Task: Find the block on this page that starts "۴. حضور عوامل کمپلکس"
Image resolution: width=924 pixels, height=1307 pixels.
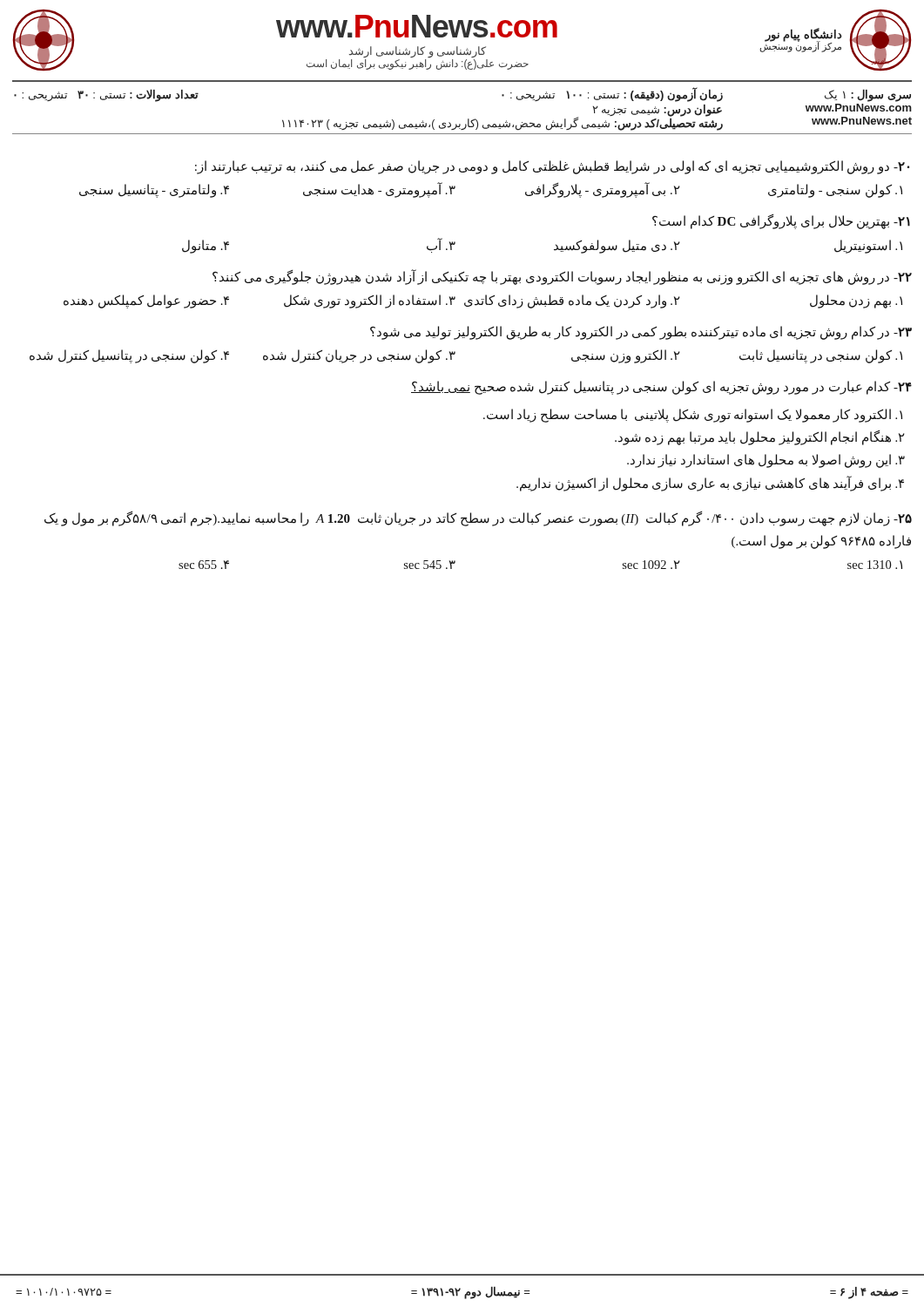Action: pyautogui.click(x=147, y=300)
